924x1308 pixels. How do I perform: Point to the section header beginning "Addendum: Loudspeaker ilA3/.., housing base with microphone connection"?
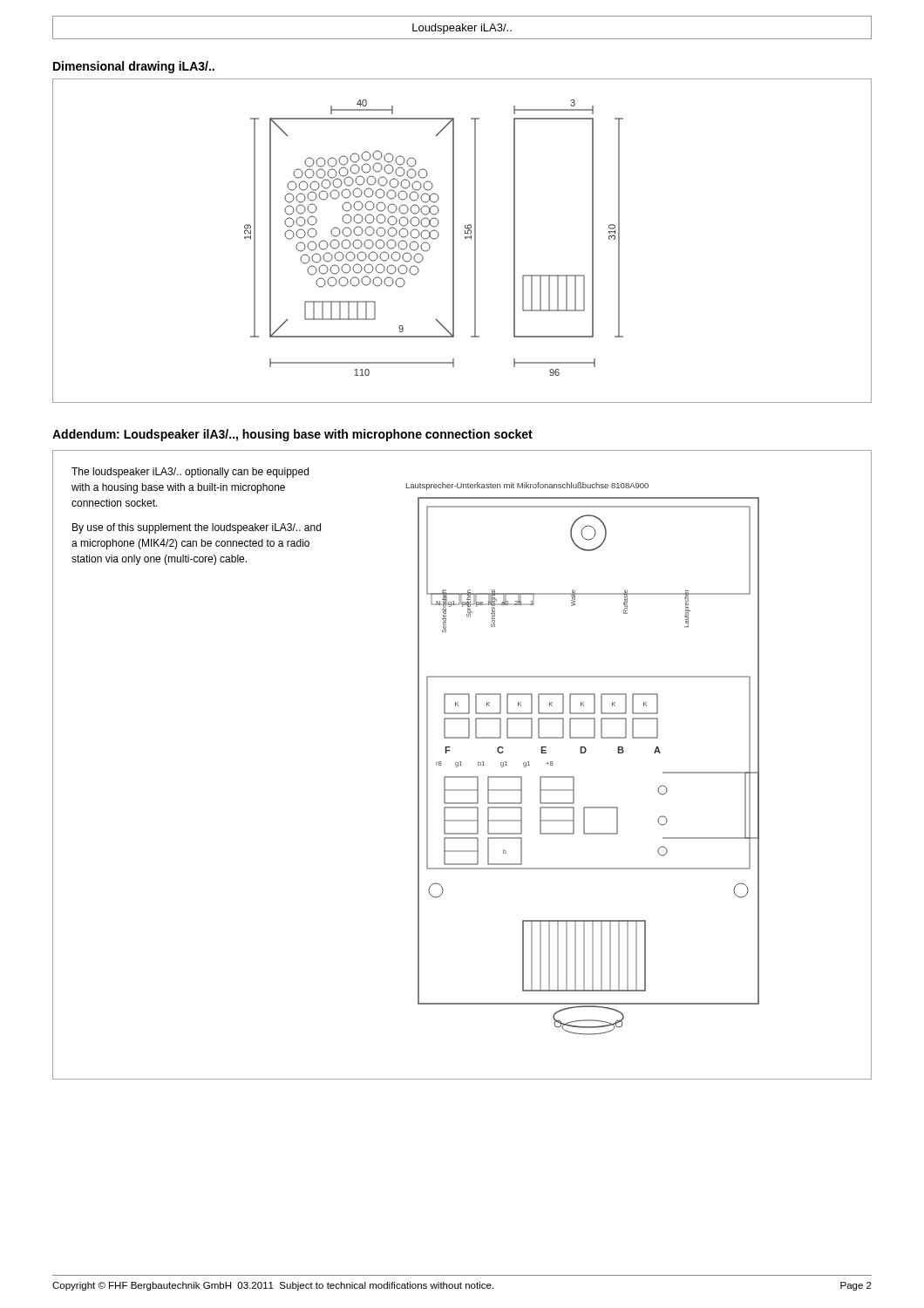(292, 434)
